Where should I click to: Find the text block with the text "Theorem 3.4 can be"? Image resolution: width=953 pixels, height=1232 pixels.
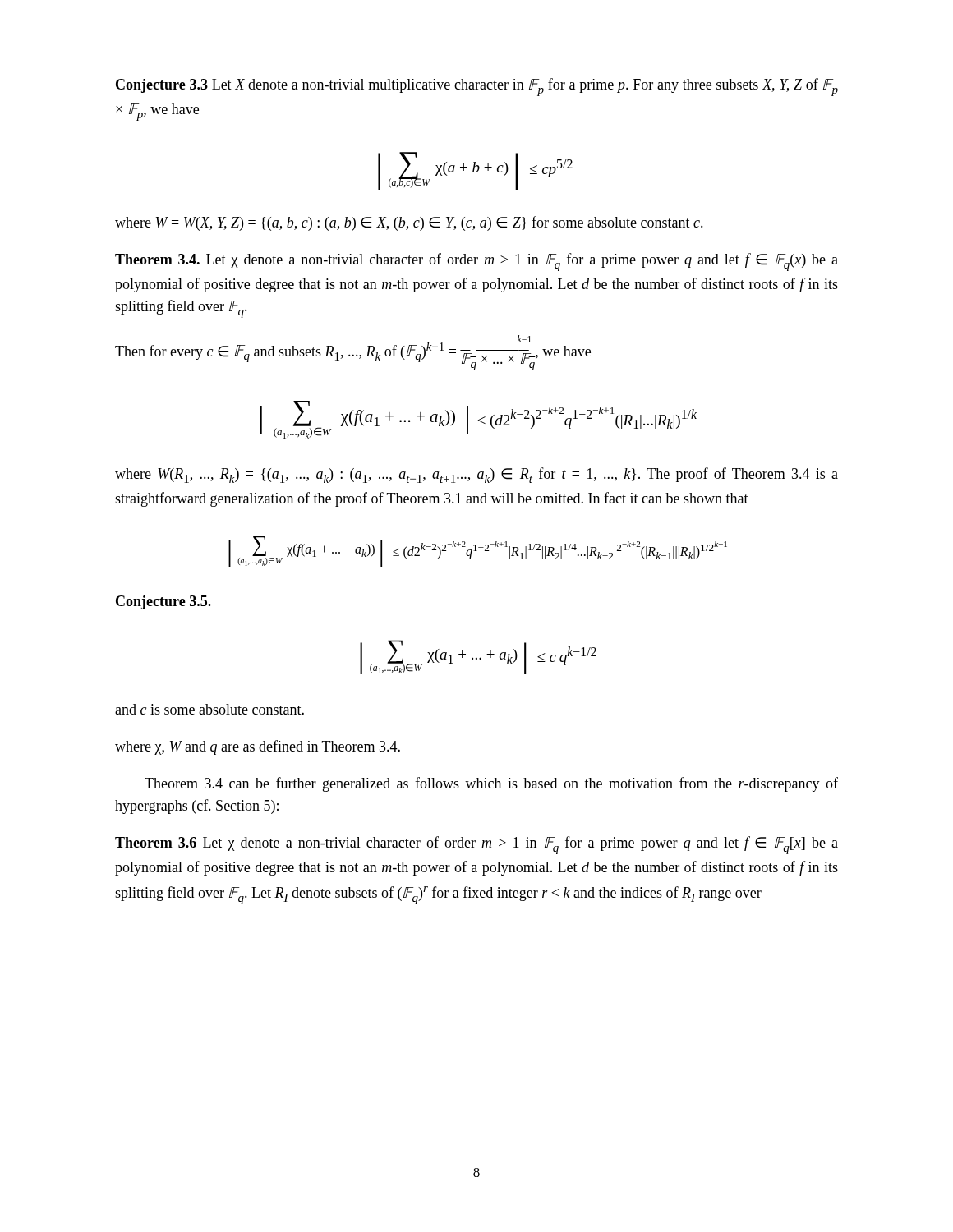(x=476, y=795)
